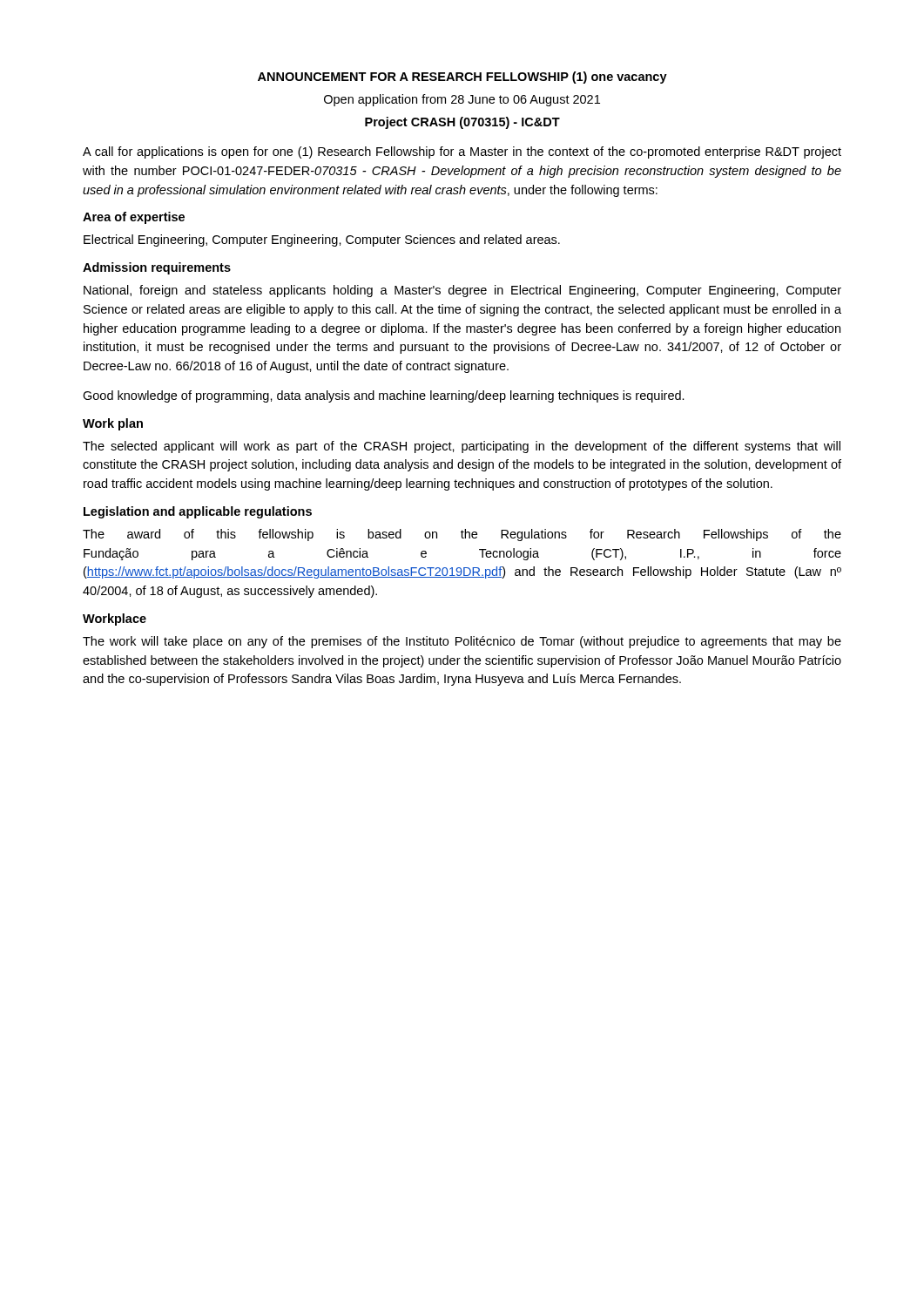Select the text starting "National, foreign and"
This screenshot has width=924, height=1307.
pos(462,329)
